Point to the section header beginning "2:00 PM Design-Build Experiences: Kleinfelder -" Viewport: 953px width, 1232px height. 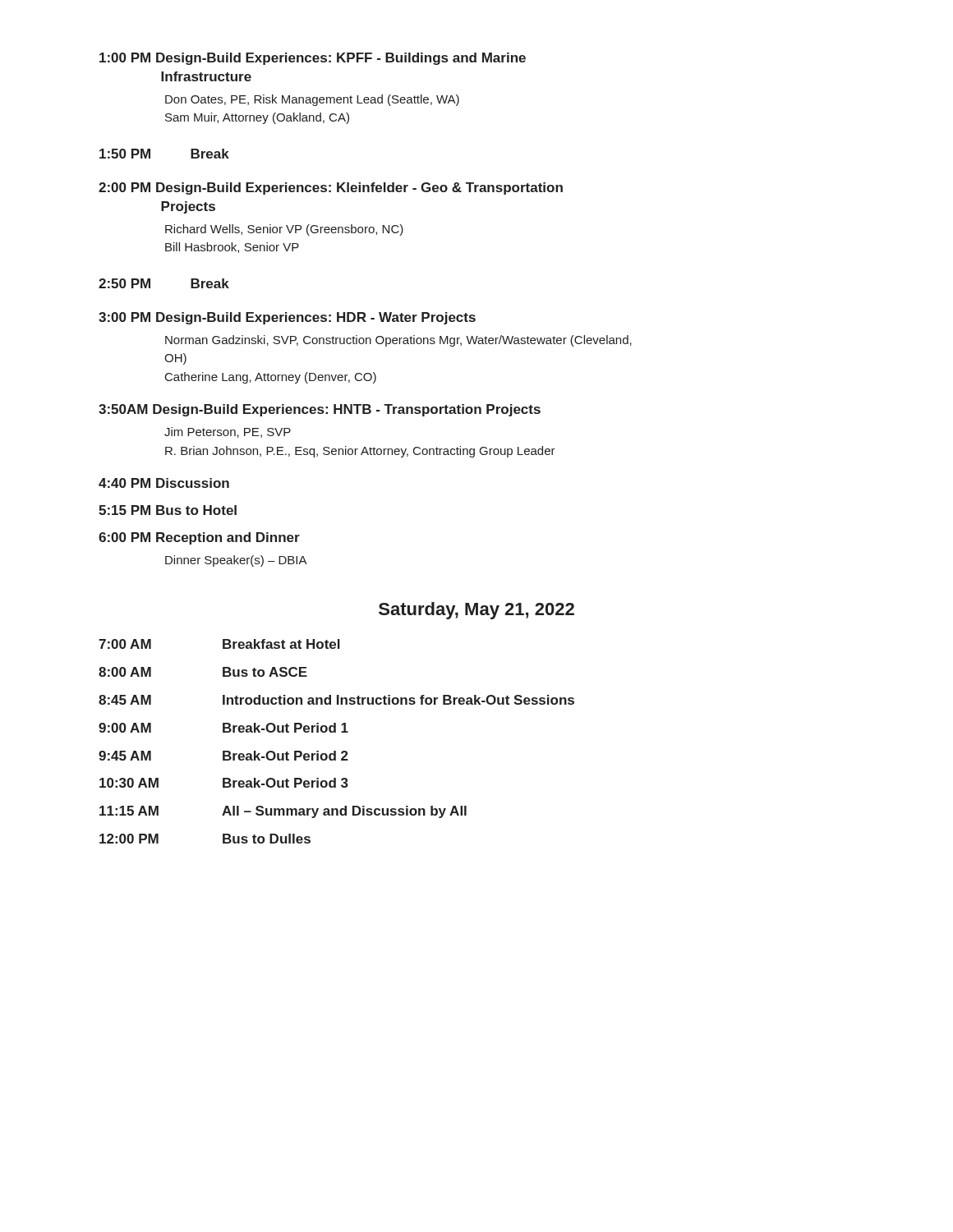(331, 197)
